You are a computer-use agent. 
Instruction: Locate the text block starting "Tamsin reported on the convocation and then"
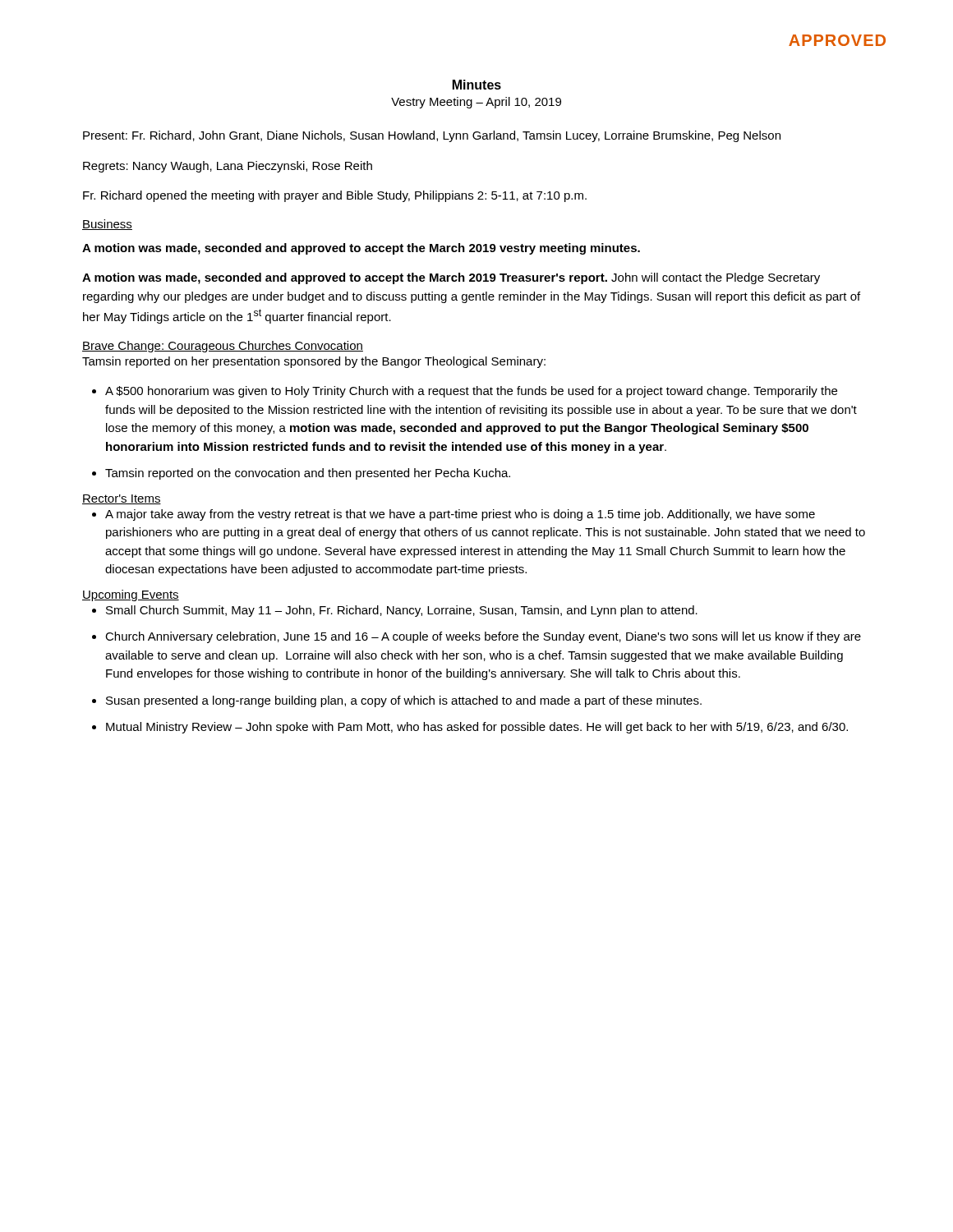[308, 473]
